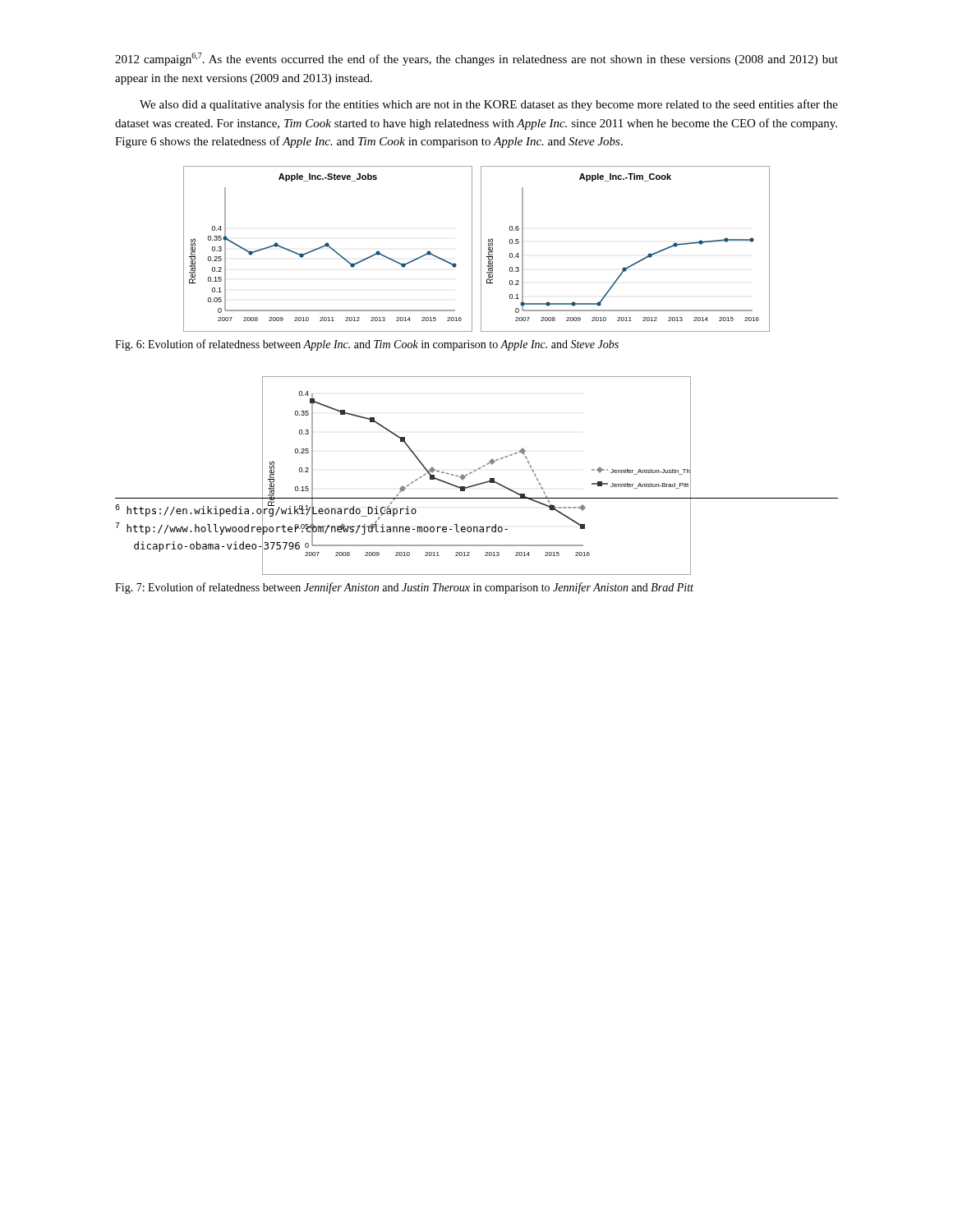Select the text block that says "We also did a qualitative analysis for the"
The width and height of the screenshot is (953, 1232).
point(476,123)
